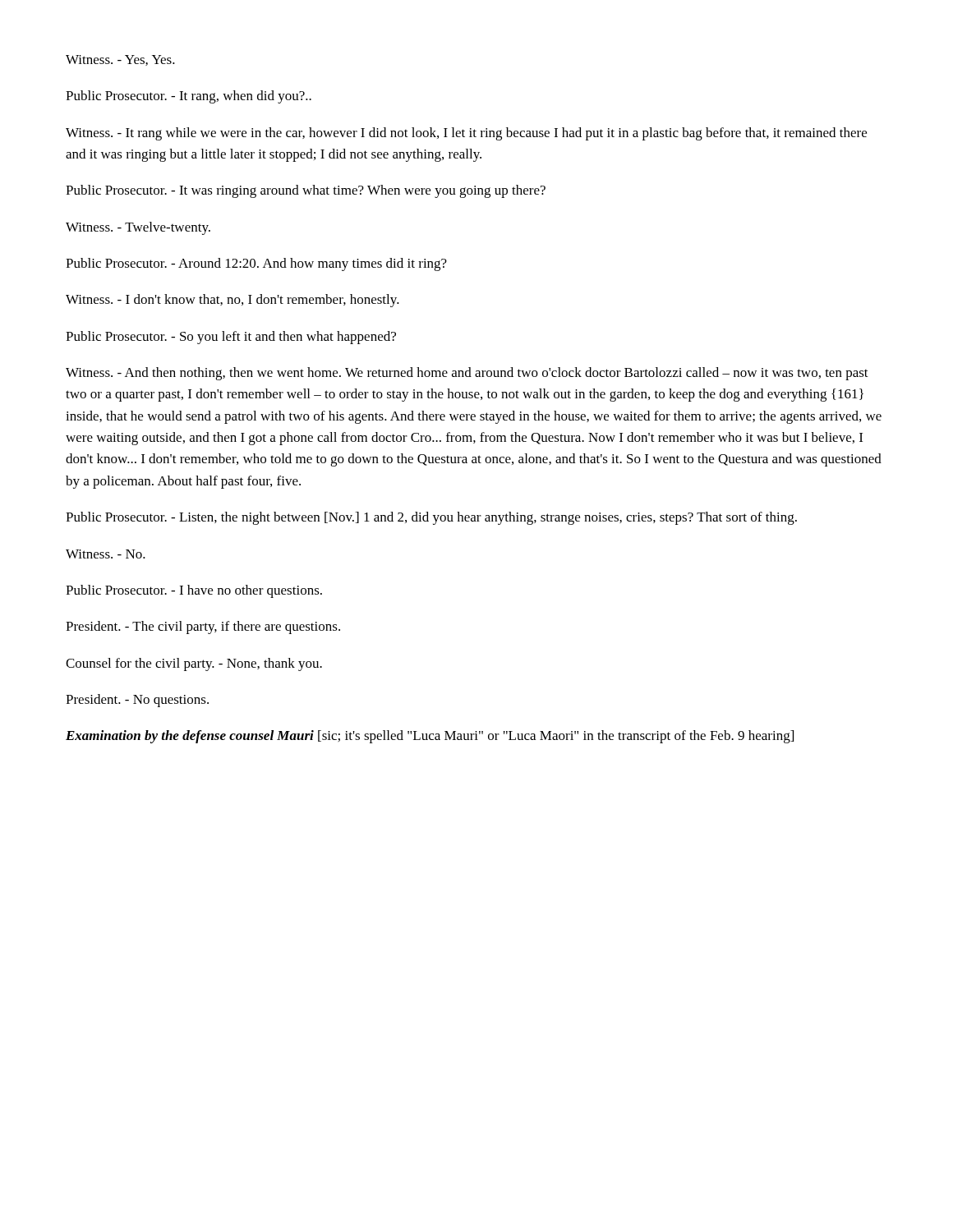Click on the element starting "Counsel for the civil party."
The width and height of the screenshot is (953, 1232).
coord(194,663)
